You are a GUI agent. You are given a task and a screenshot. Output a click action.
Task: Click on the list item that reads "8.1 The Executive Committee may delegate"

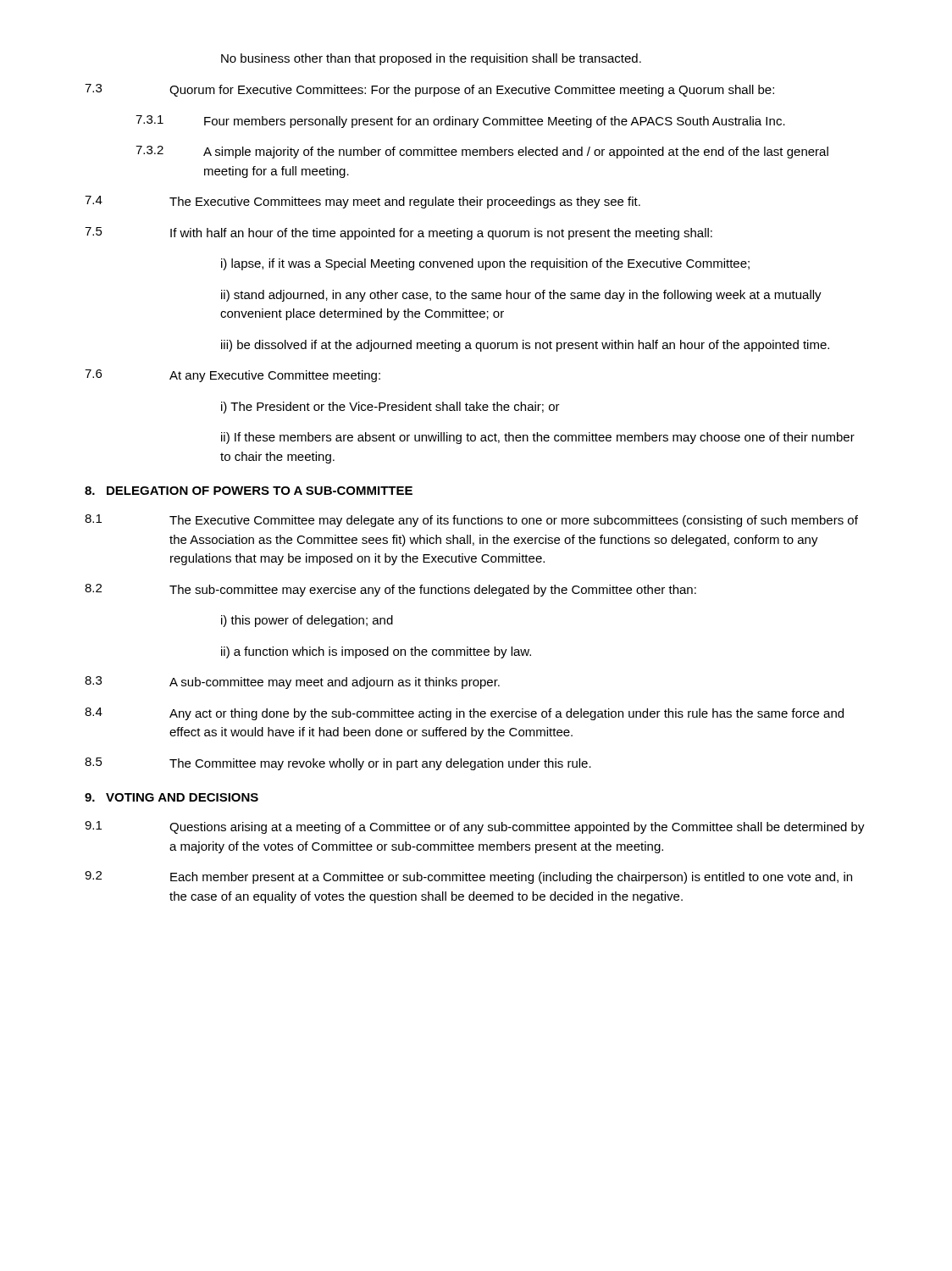476,540
